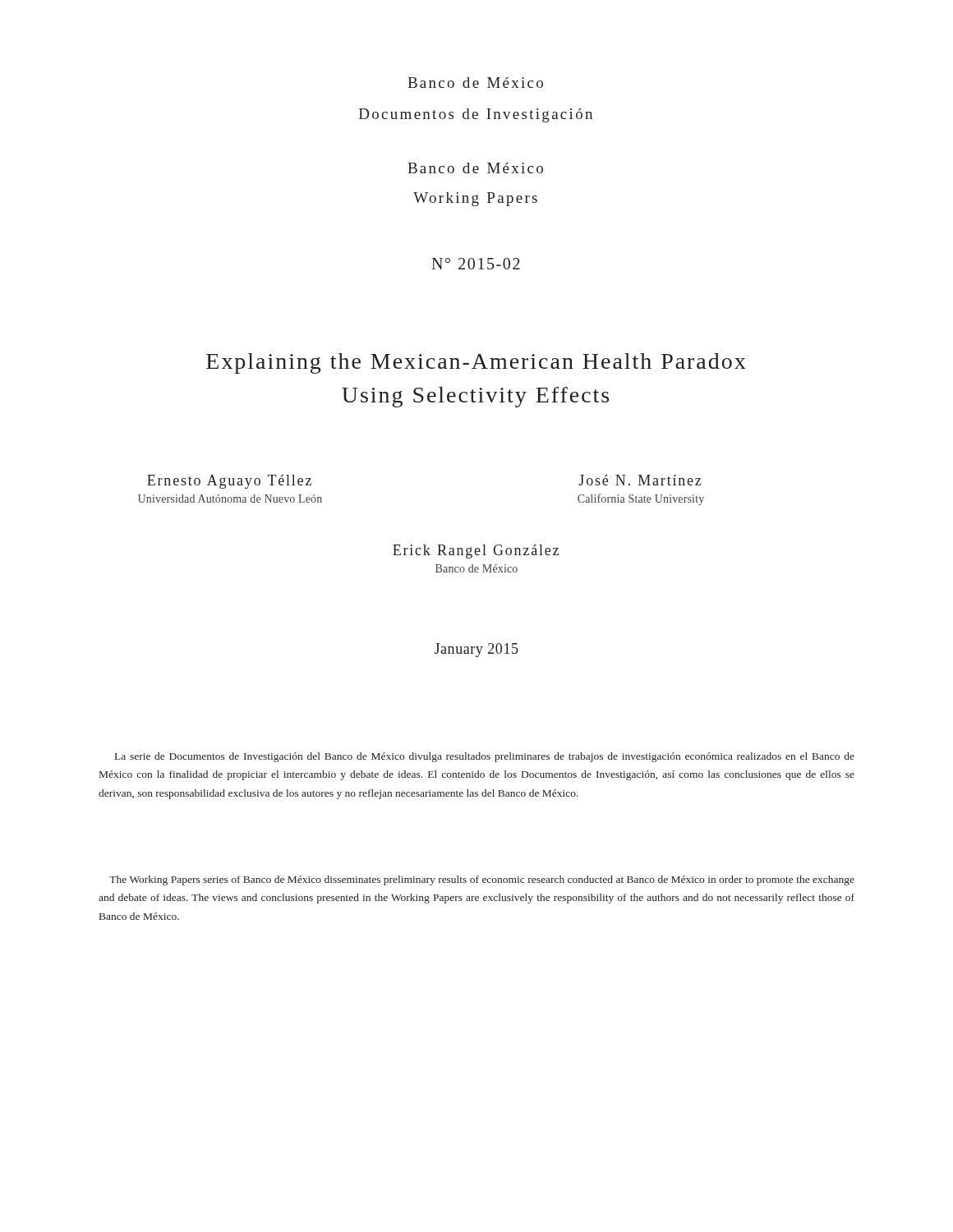Screen dimensions: 1232x953
Task: Click the passage that begins "The Working Papers series of Banco de"
Action: pyautogui.click(x=476, y=898)
